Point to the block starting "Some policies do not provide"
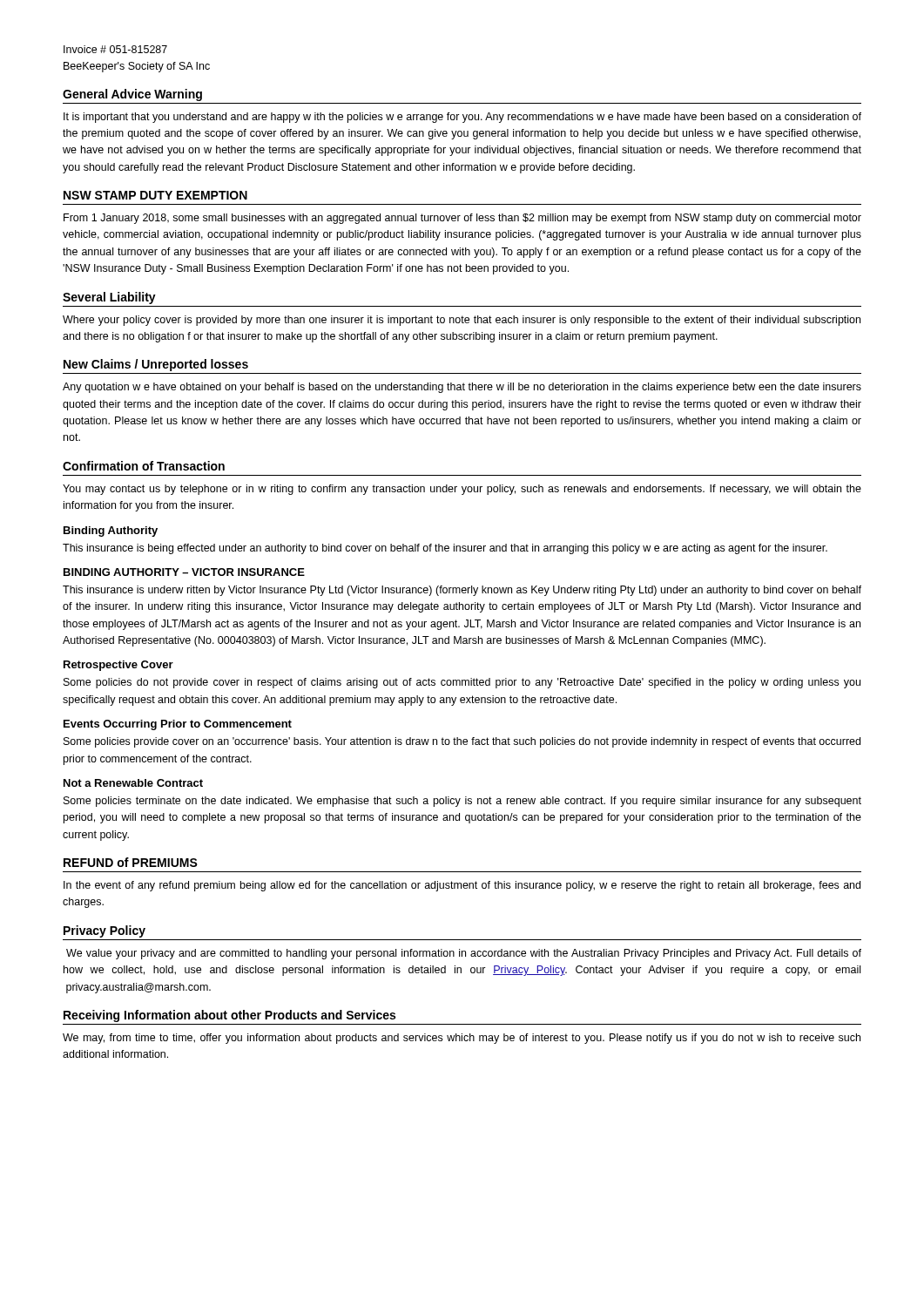Screen dimensions: 1307x924 pos(462,691)
